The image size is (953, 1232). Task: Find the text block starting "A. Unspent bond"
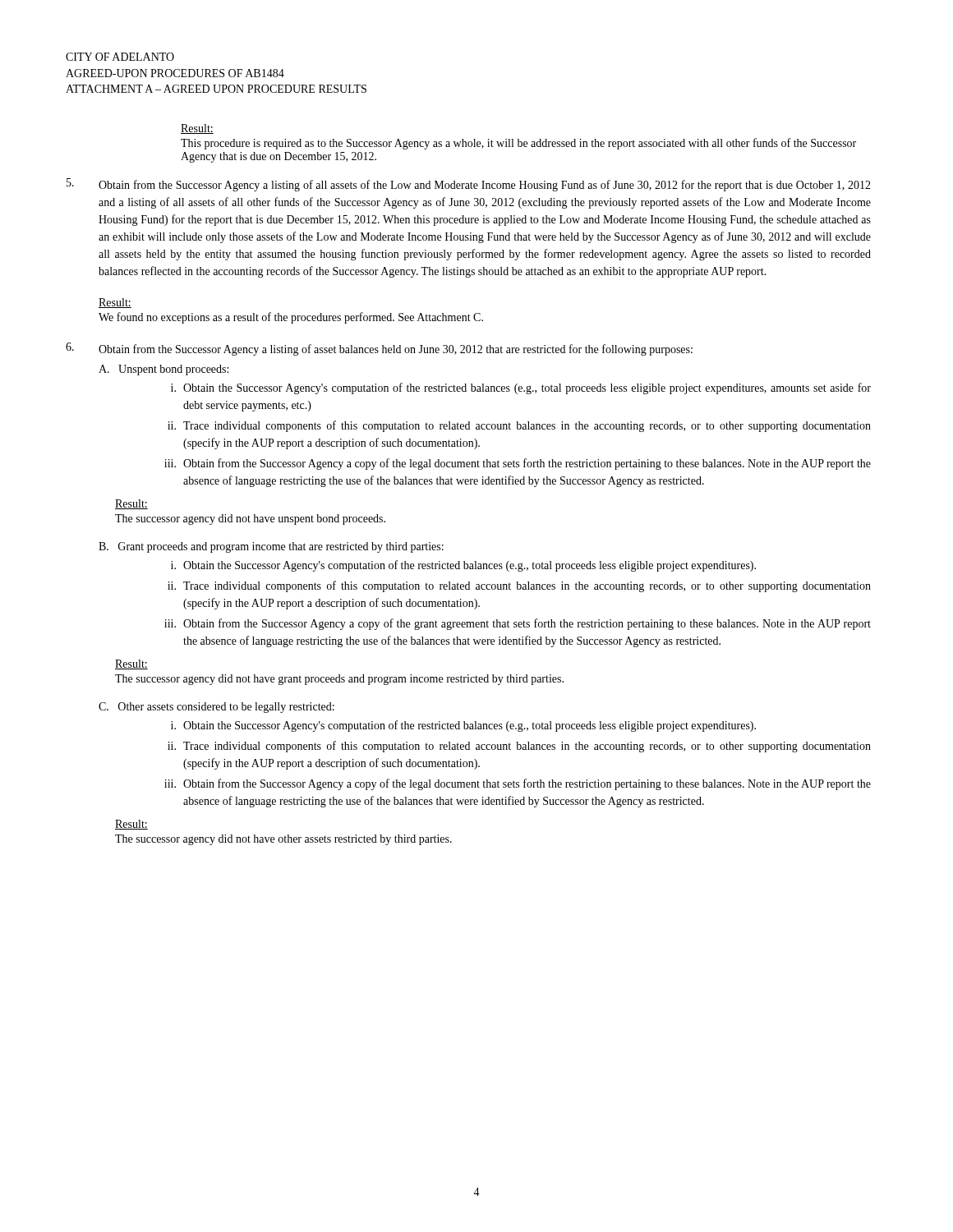click(485, 426)
